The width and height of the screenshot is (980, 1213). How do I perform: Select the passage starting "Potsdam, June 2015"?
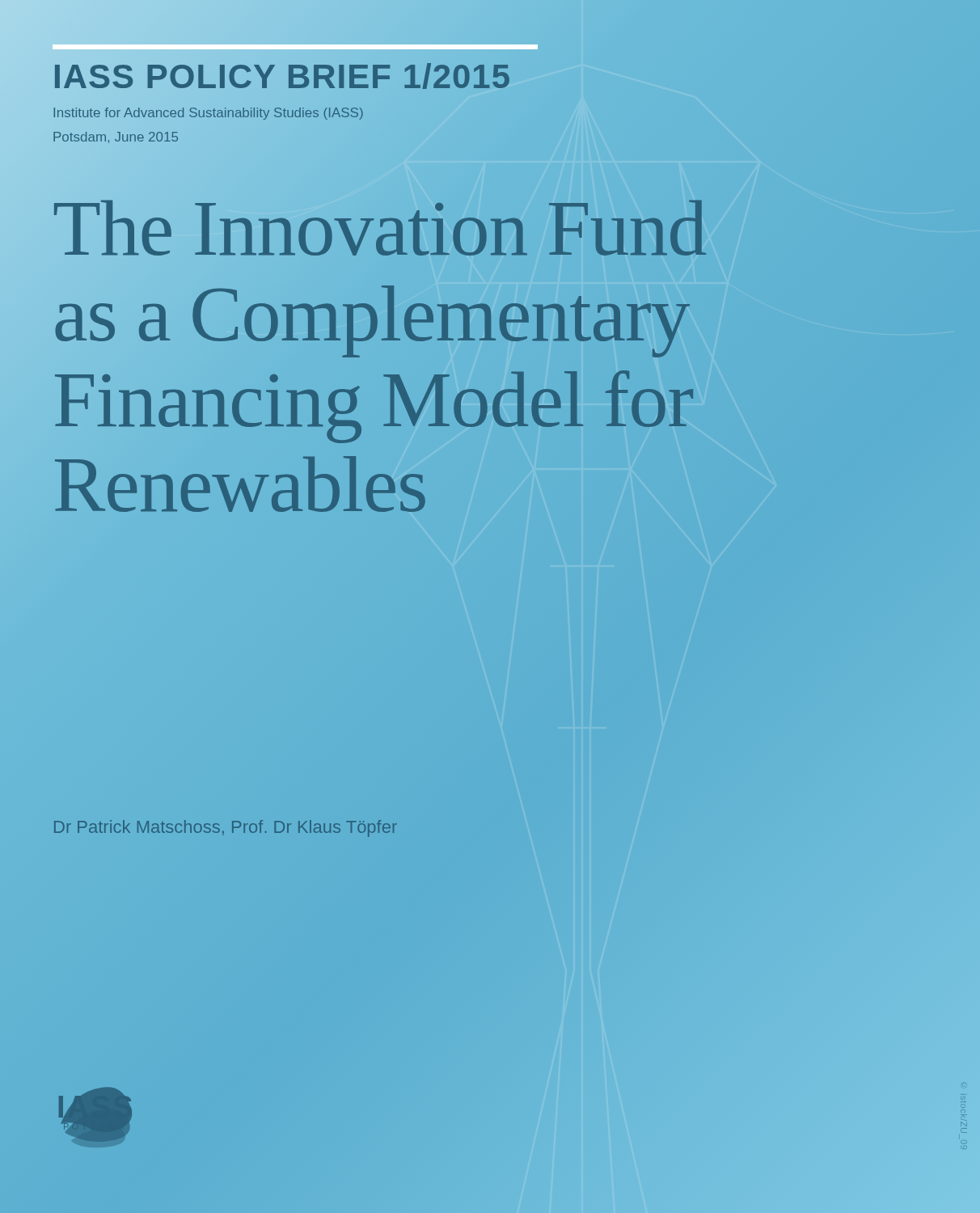pyautogui.click(x=116, y=137)
